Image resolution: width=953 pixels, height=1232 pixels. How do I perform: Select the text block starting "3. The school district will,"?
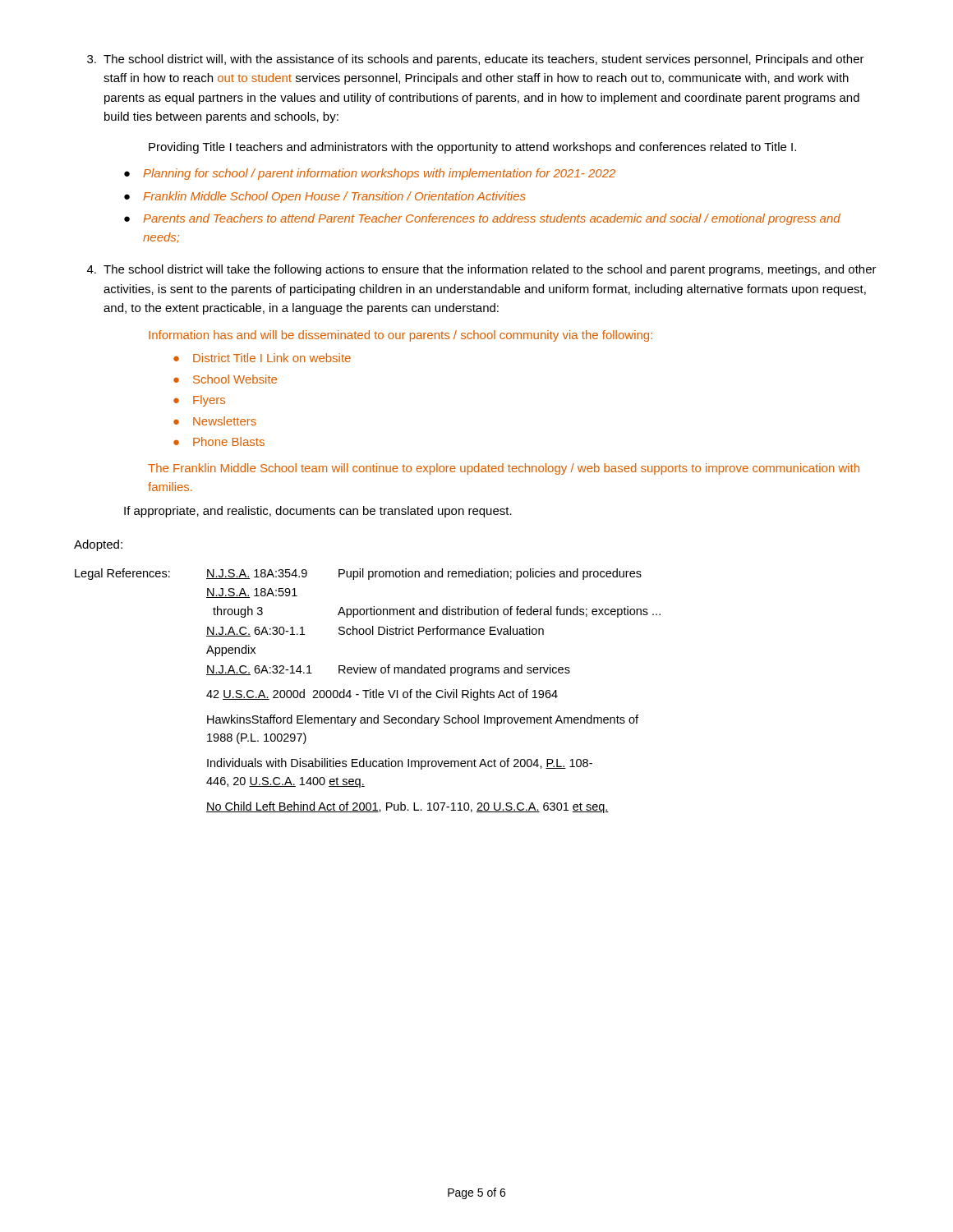pos(476,87)
